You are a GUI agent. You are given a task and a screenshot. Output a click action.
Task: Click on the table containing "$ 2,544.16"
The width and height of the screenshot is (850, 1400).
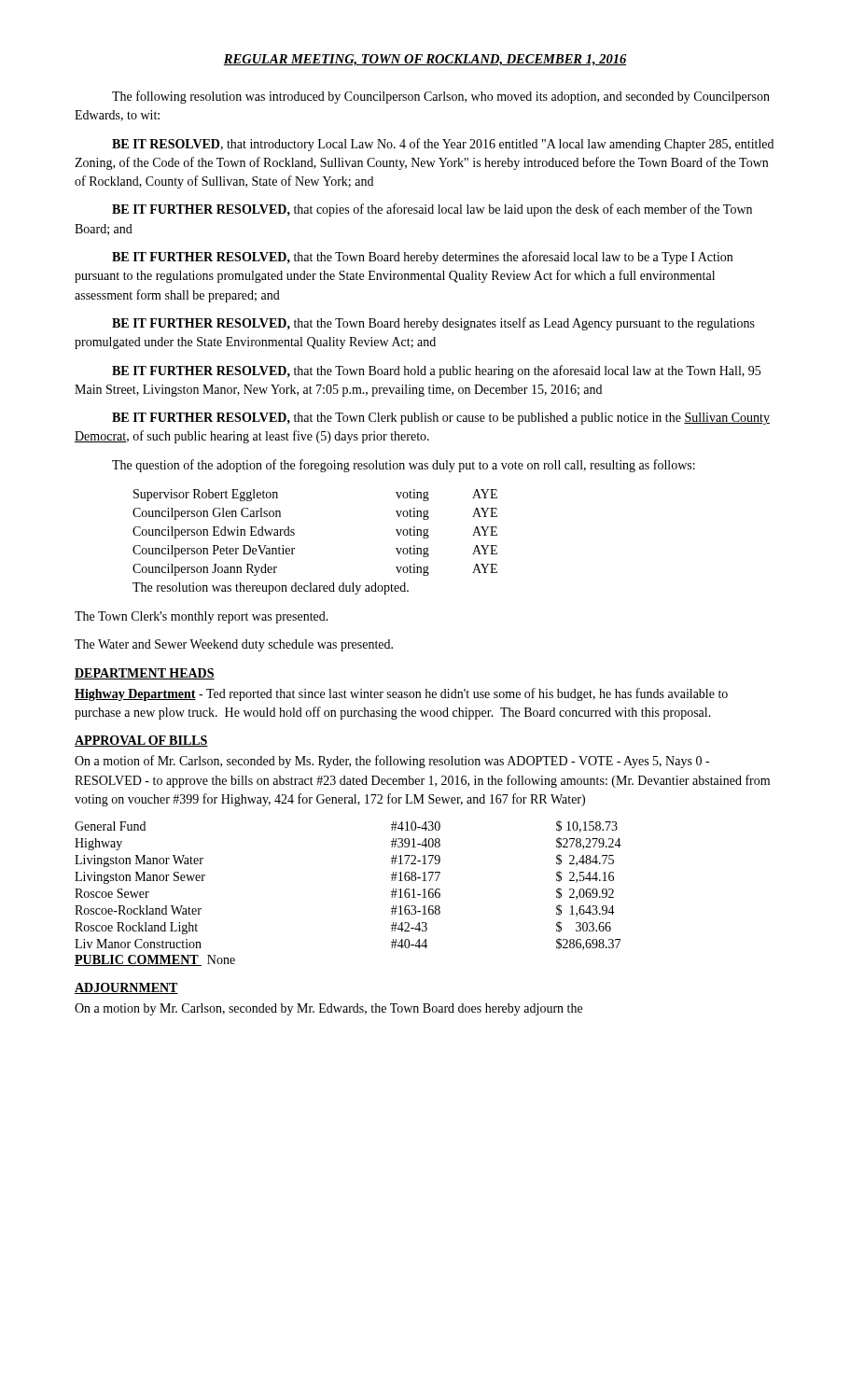point(425,886)
